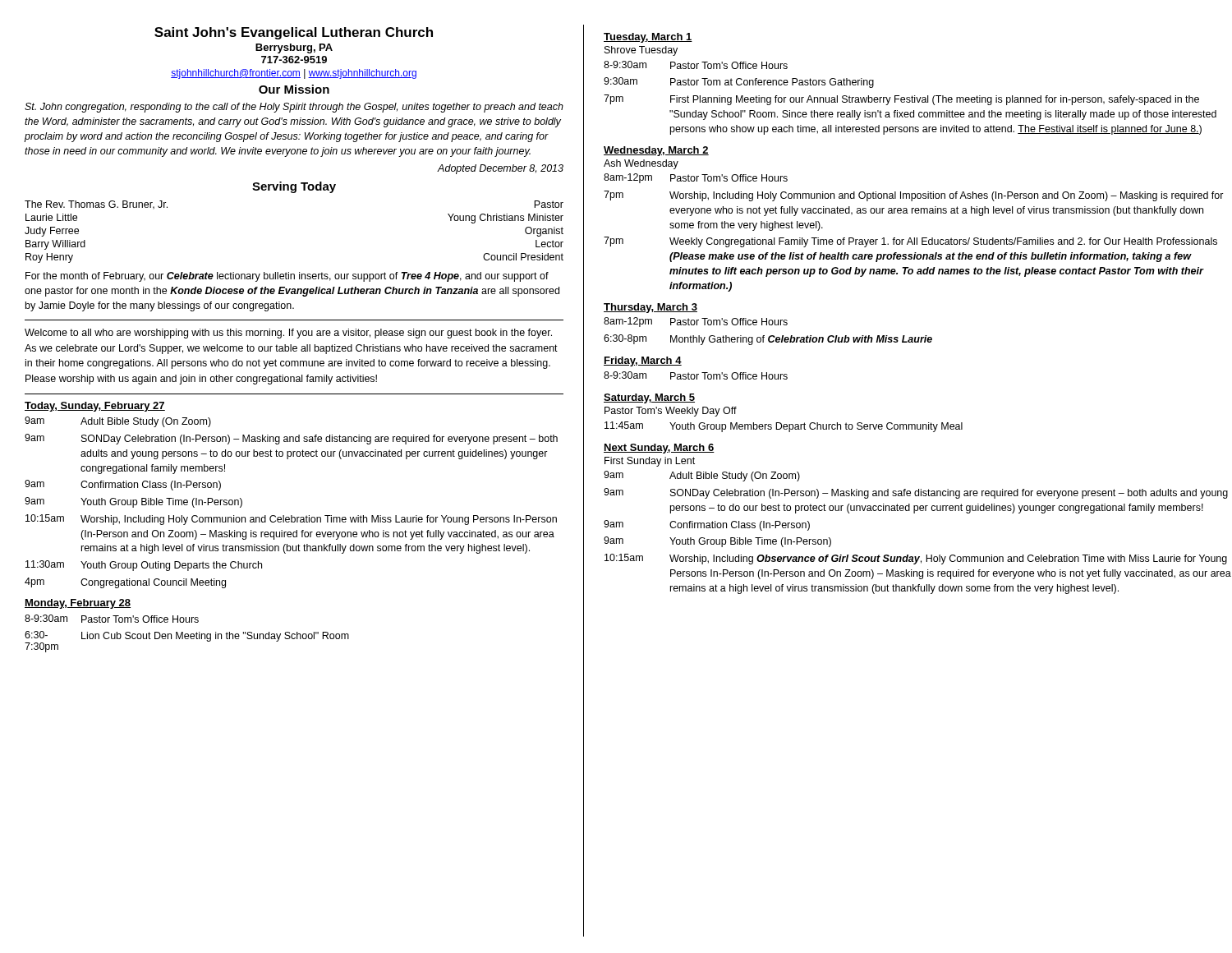Find "Serving Today" on this page
The width and height of the screenshot is (1232, 953).
coord(294,186)
